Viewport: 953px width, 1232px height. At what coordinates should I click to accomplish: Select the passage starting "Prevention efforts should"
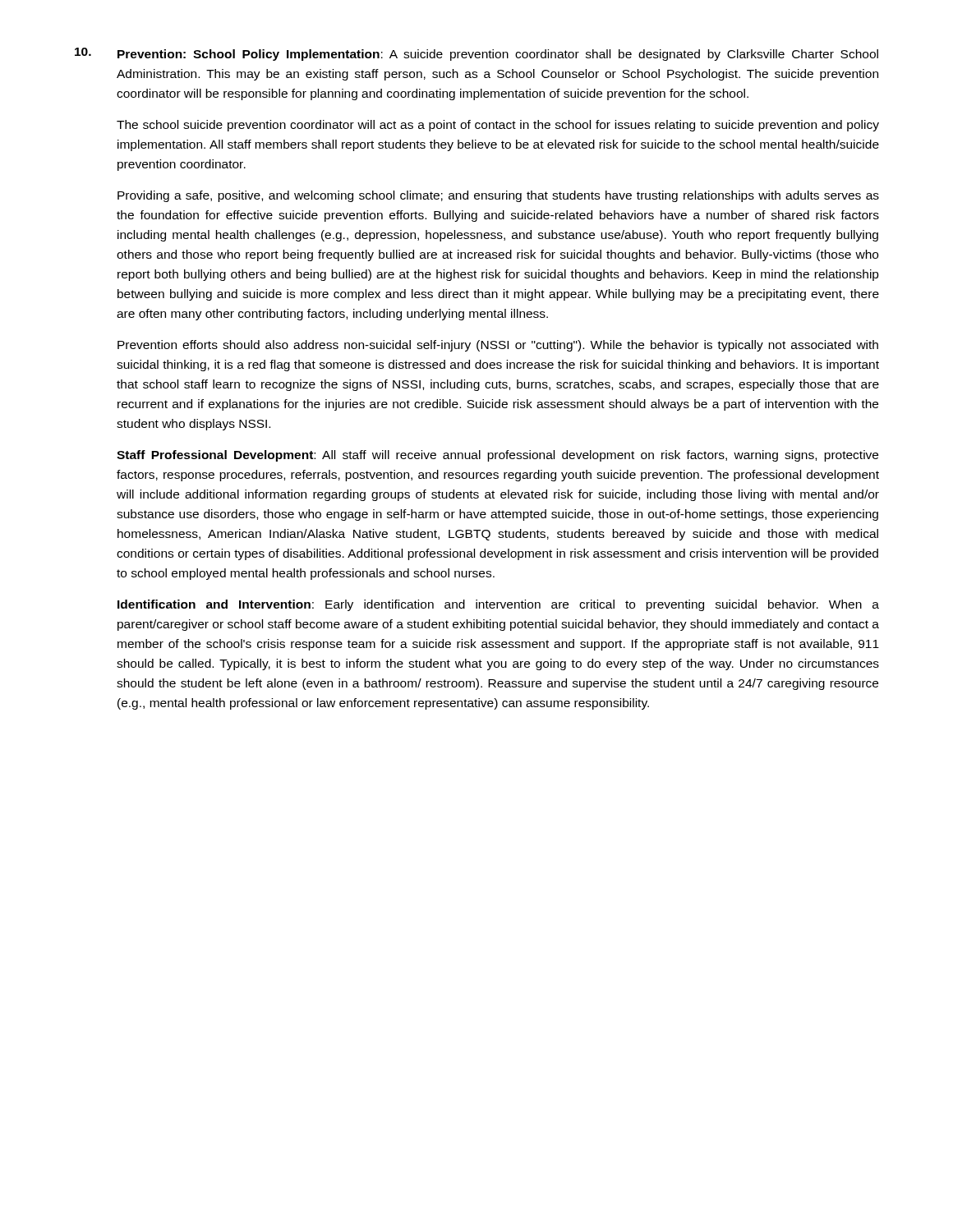click(x=498, y=385)
